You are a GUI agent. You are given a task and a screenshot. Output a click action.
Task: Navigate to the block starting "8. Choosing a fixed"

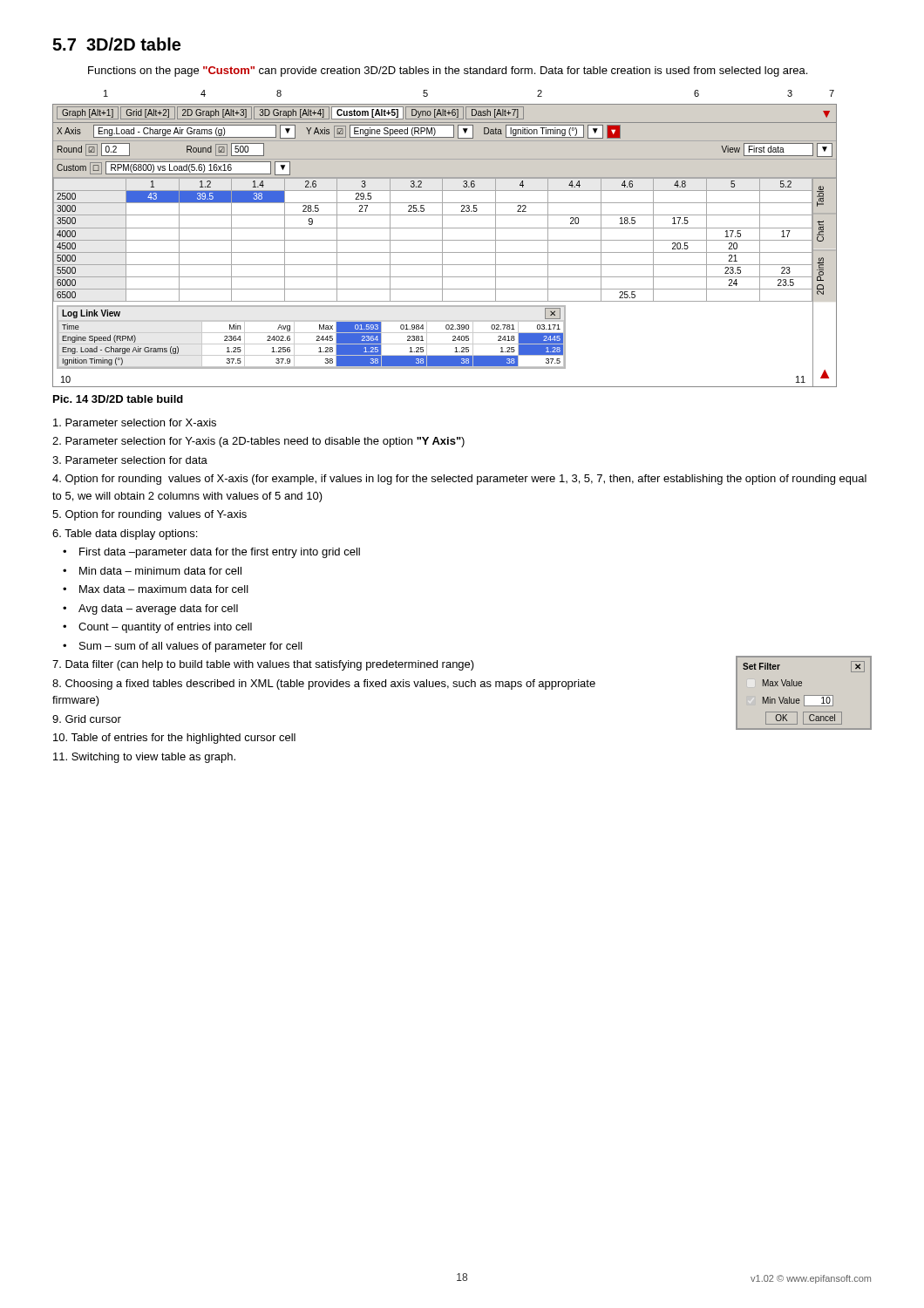[x=324, y=691]
